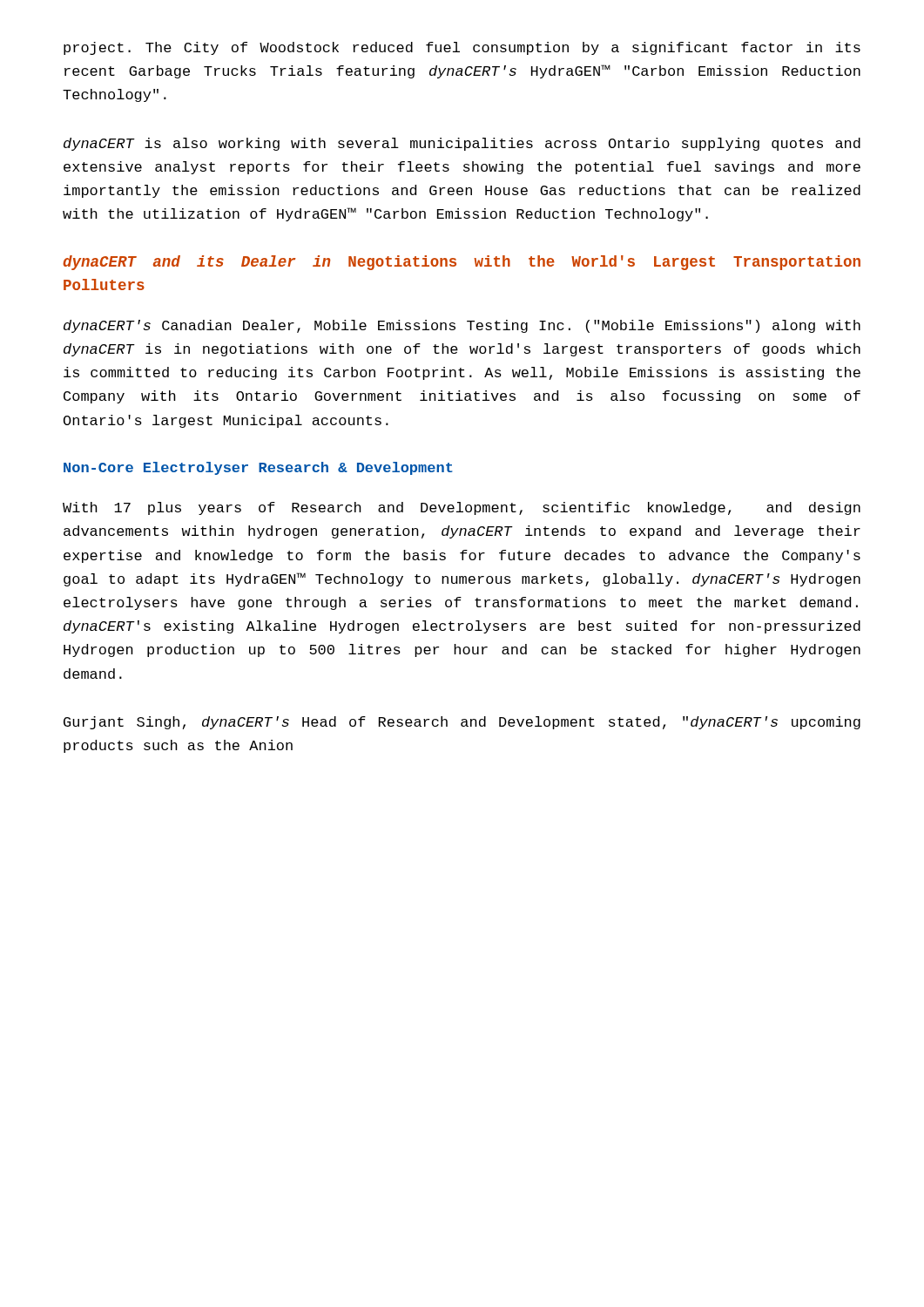The width and height of the screenshot is (924, 1307).
Task: Where does it say "Non-Core Electrolyser Research & Development"?
Action: tap(258, 468)
